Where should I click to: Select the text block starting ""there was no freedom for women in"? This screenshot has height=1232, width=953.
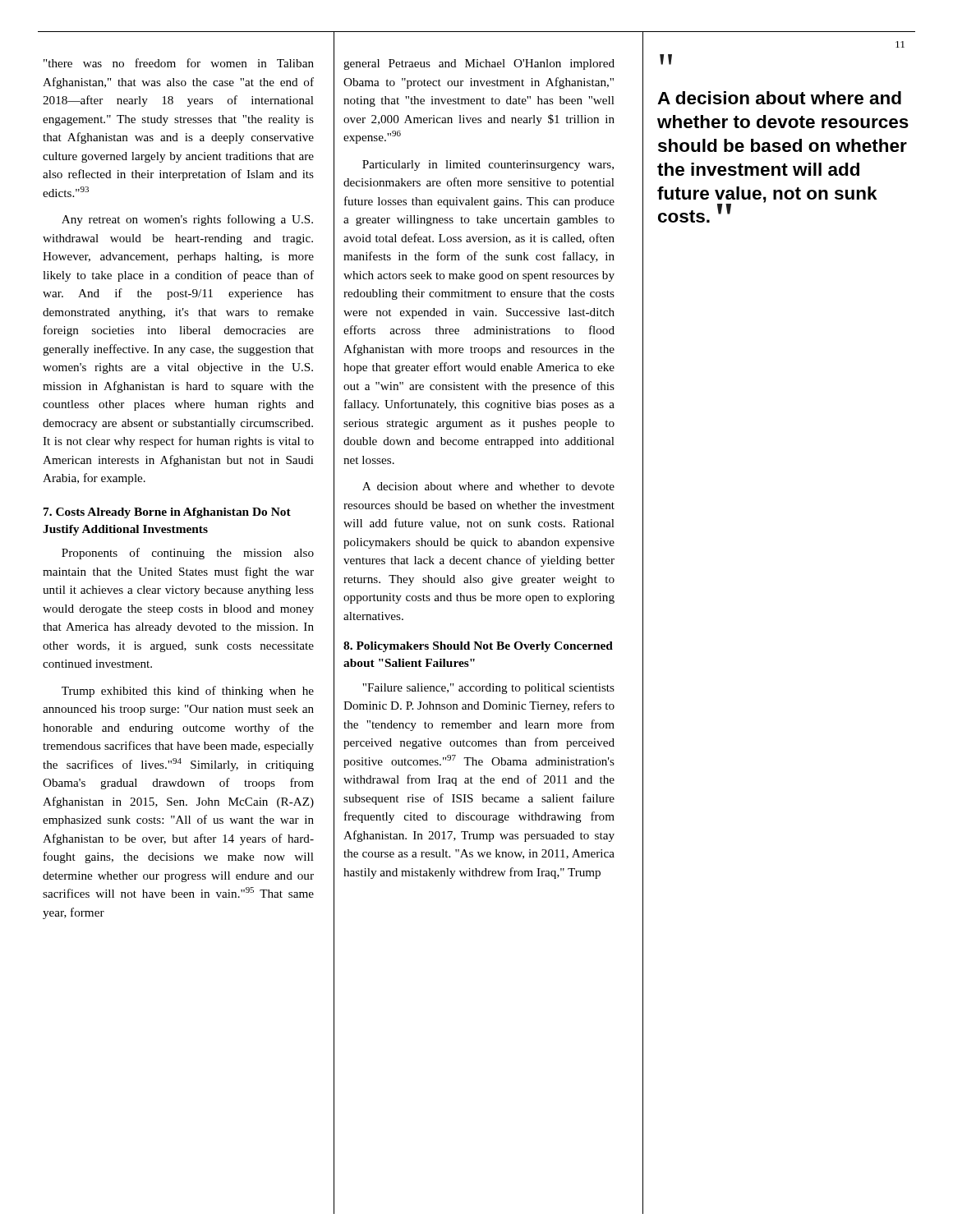178,128
